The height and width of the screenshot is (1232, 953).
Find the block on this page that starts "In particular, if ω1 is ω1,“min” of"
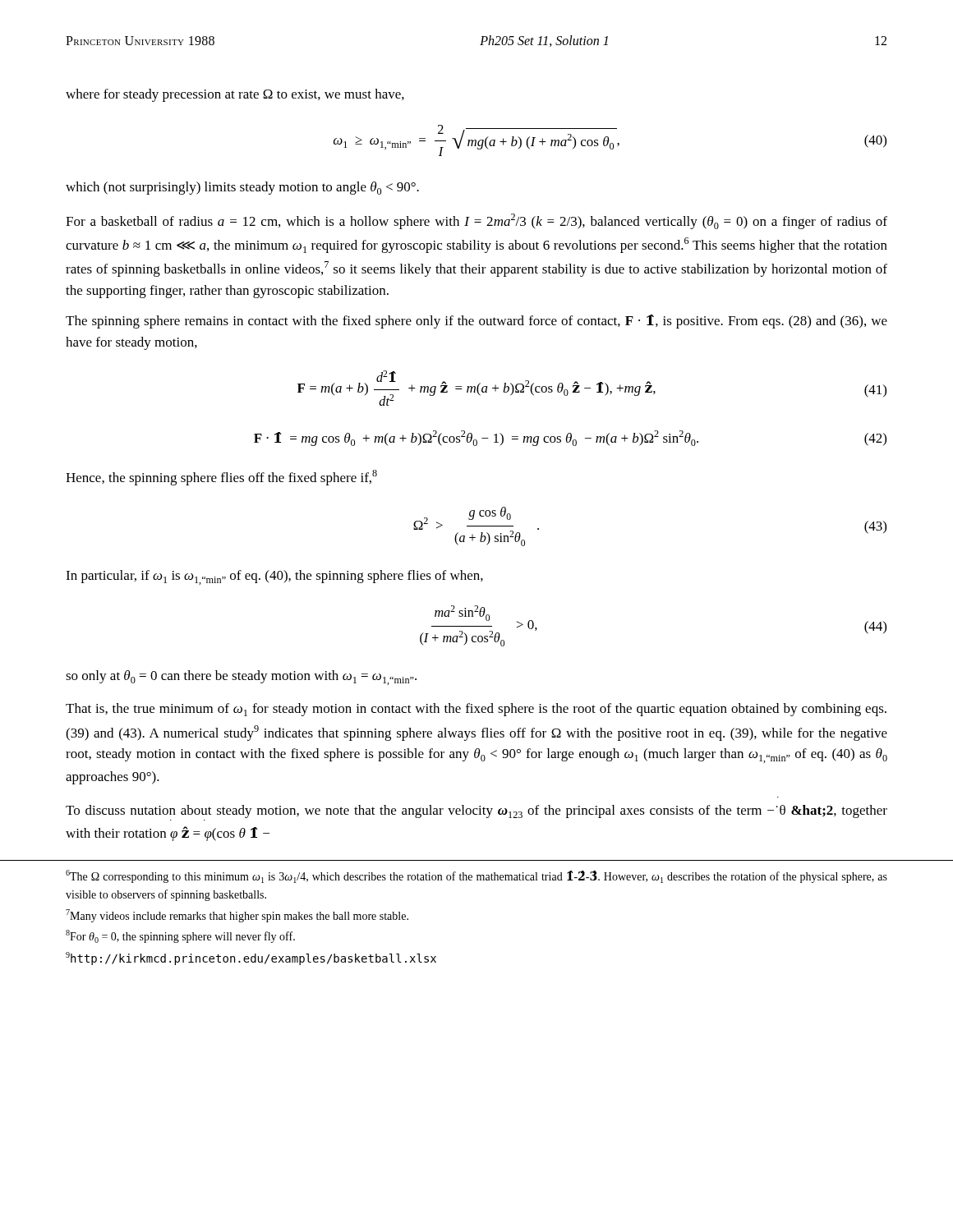click(x=476, y=576)
